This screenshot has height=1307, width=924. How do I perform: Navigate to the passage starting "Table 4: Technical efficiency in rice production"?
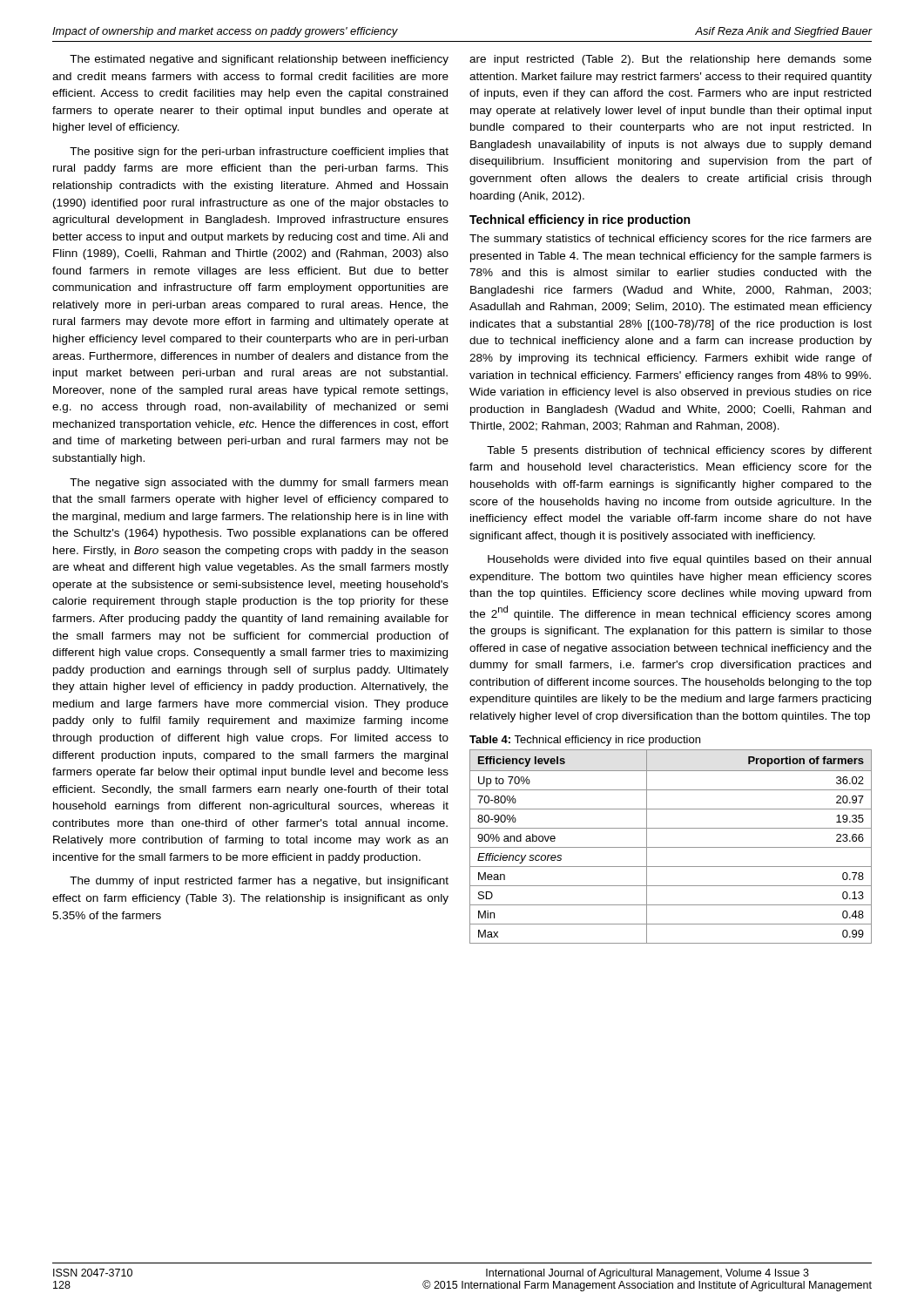(585, 740)
